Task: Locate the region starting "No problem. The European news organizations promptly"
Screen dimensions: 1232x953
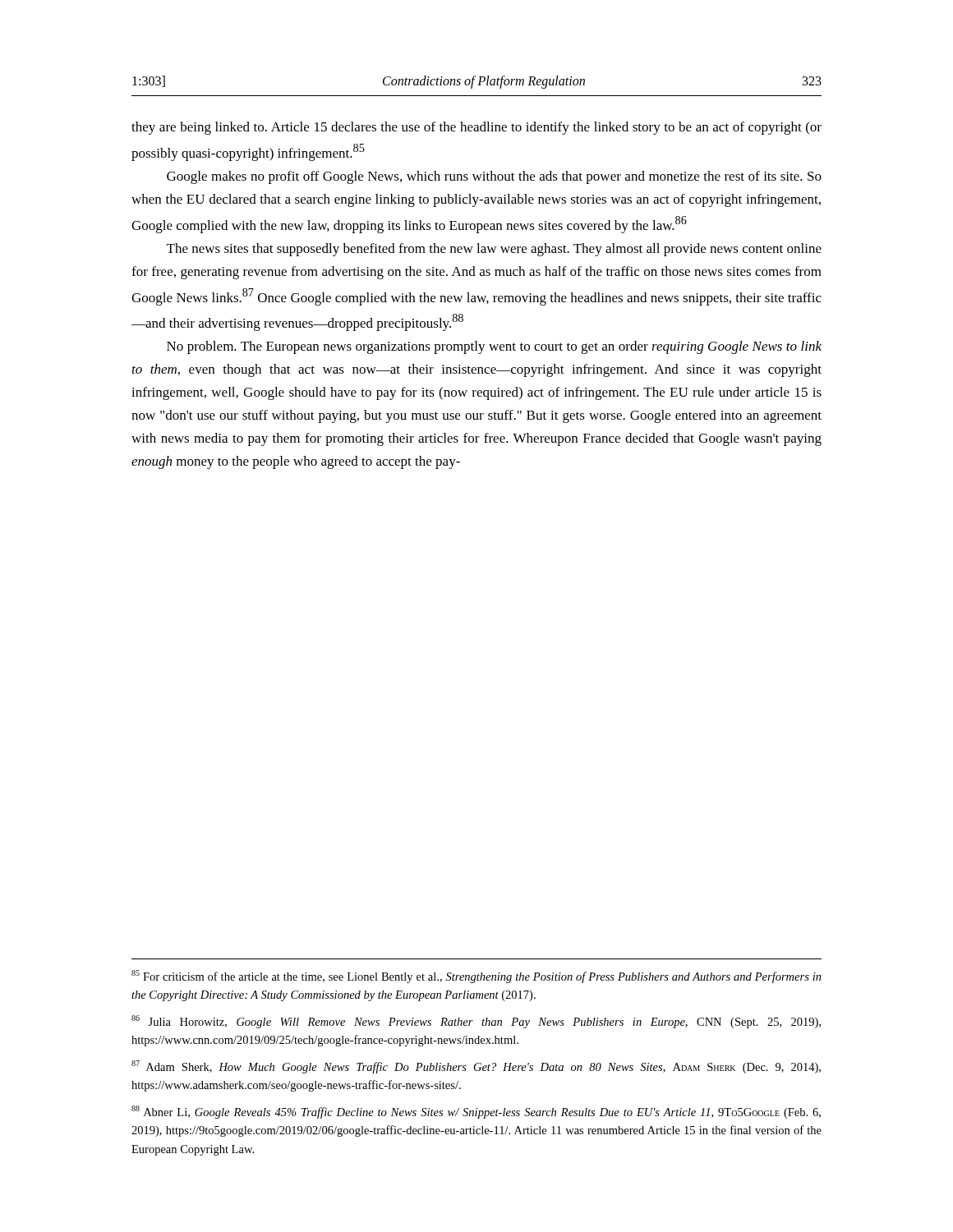Action: (x=476, y=404)
